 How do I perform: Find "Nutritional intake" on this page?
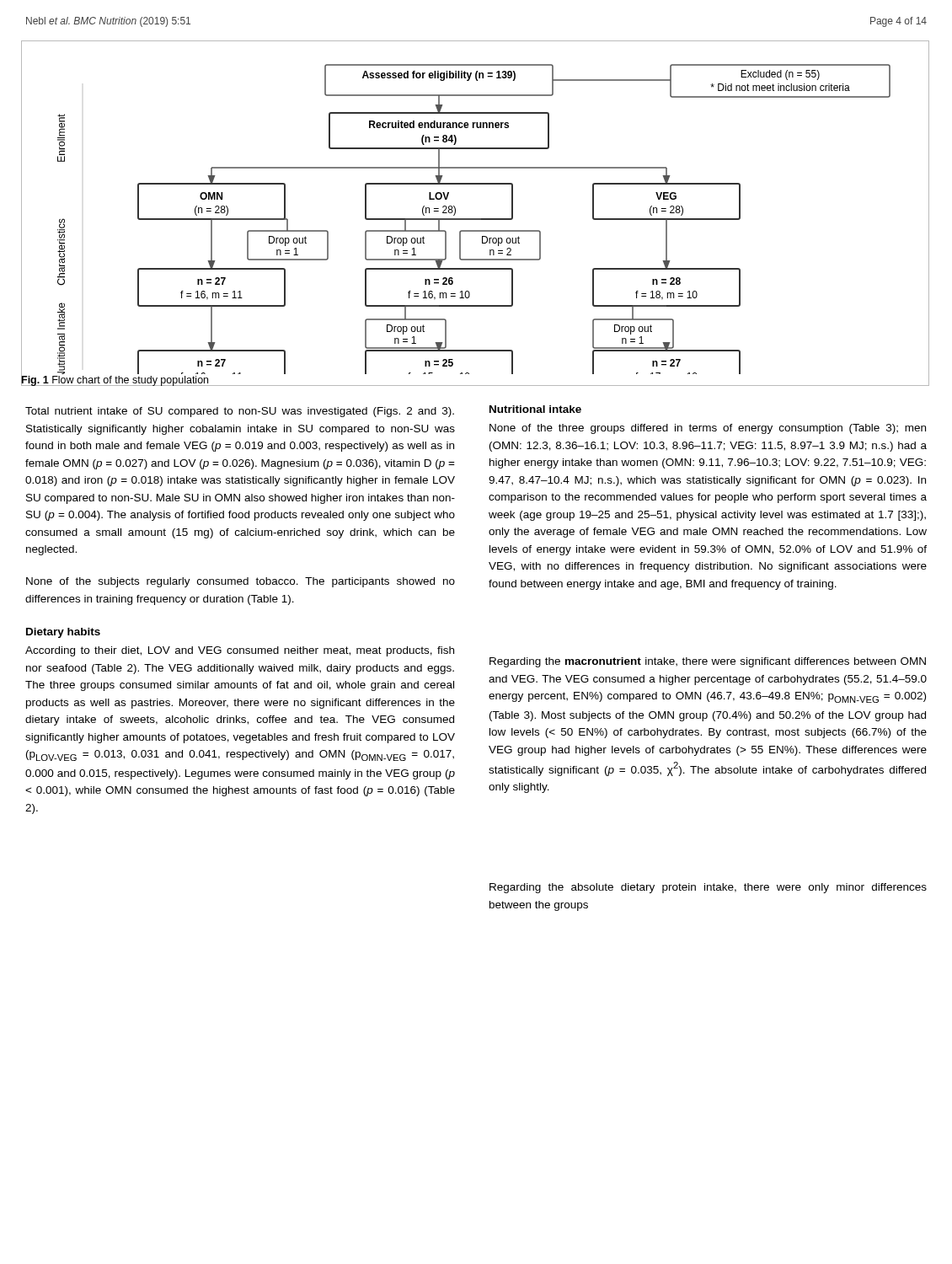pos(535,409)
